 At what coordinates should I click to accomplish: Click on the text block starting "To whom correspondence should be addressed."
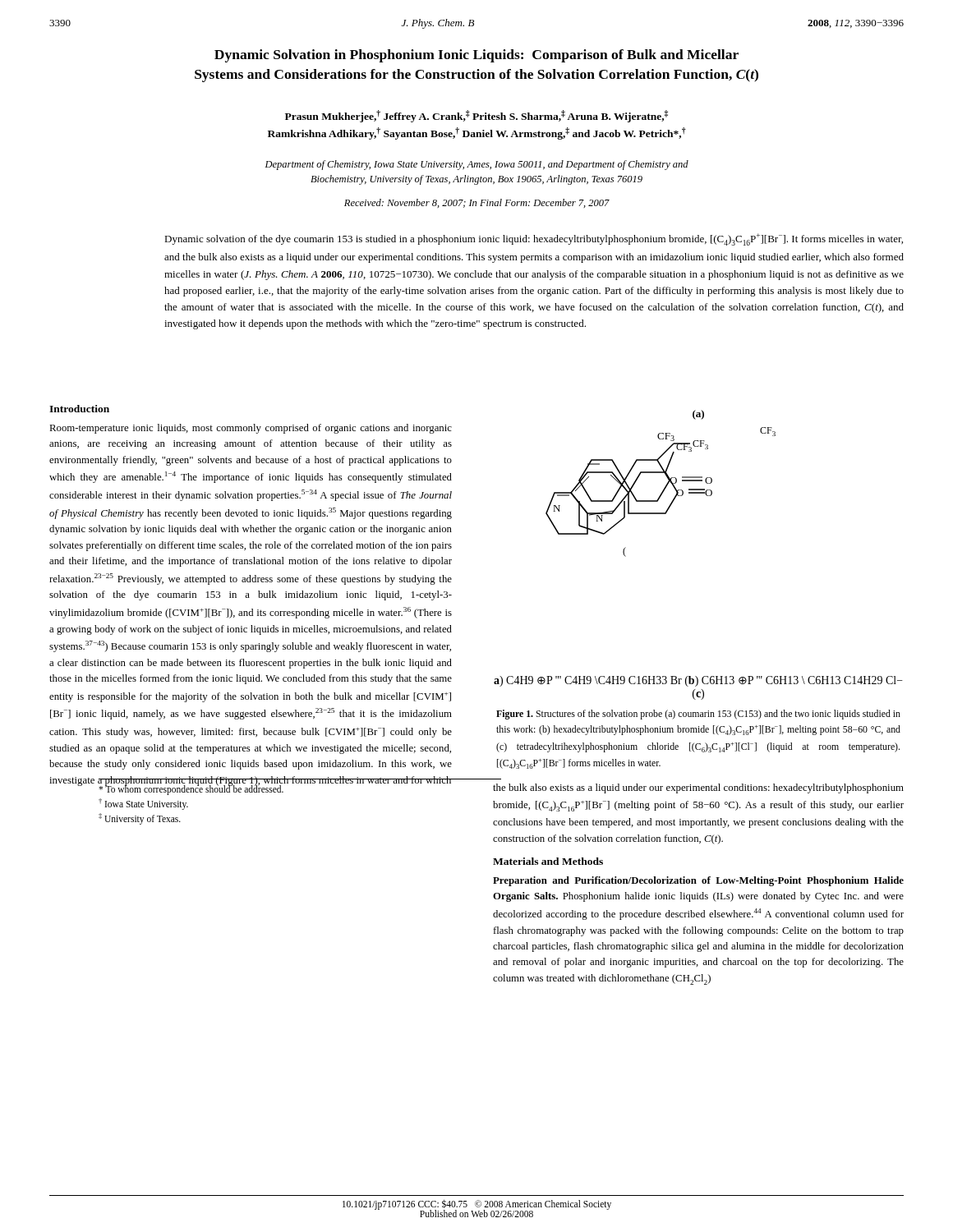tap(191, 804)
